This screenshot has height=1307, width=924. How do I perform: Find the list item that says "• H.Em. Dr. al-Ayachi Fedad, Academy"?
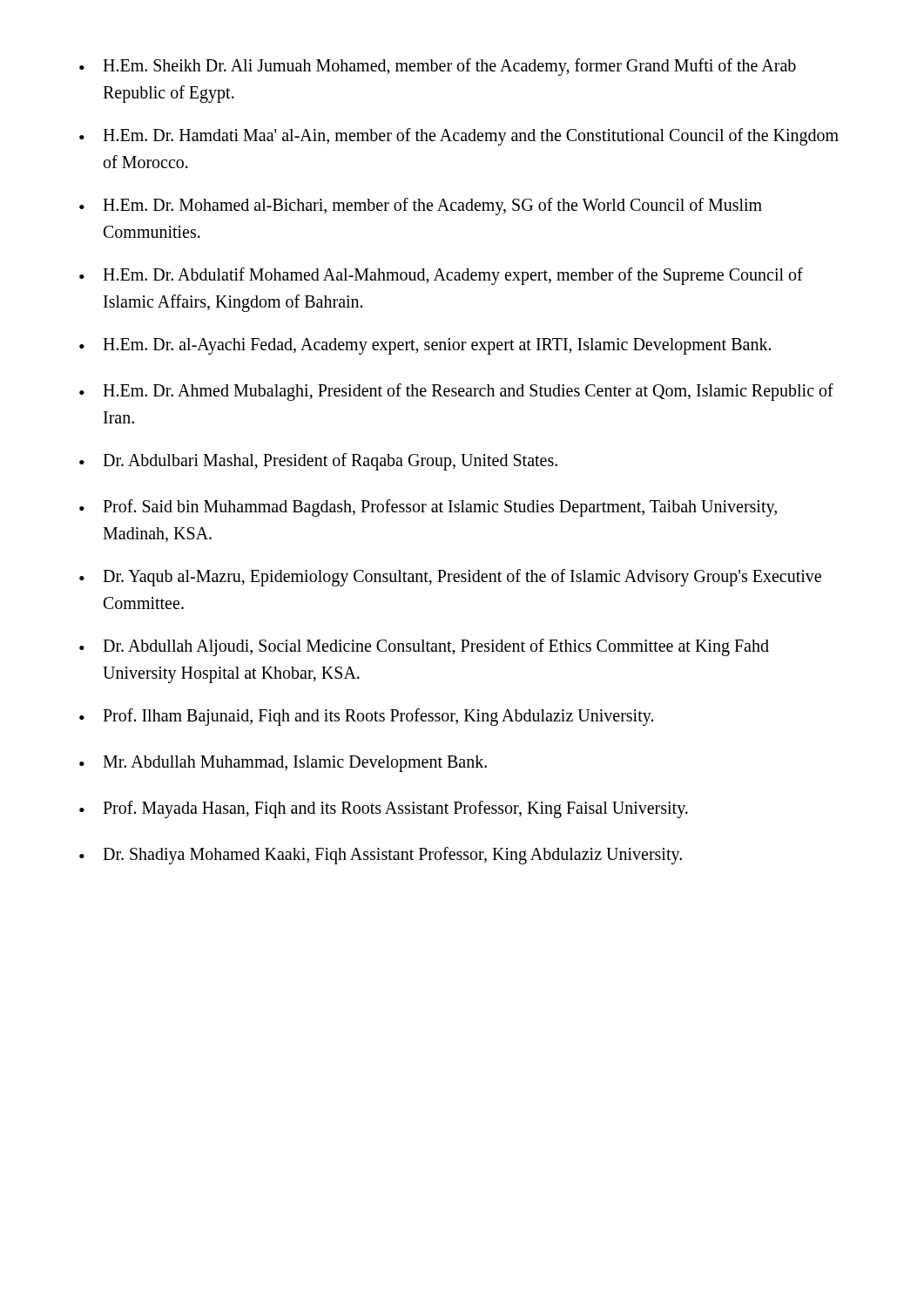pos(462,346)
